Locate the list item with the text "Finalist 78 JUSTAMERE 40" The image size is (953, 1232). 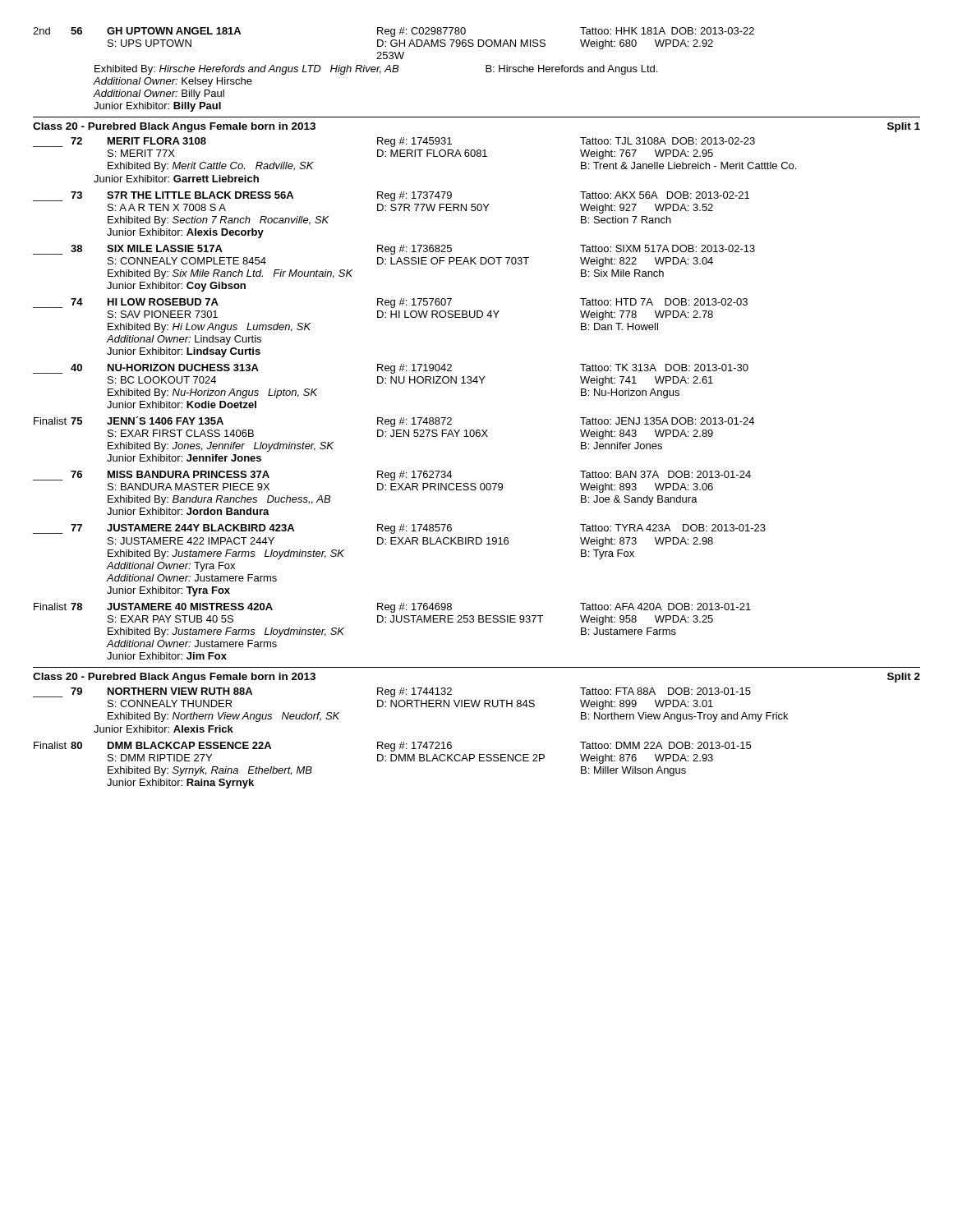(x=476, y=631)
